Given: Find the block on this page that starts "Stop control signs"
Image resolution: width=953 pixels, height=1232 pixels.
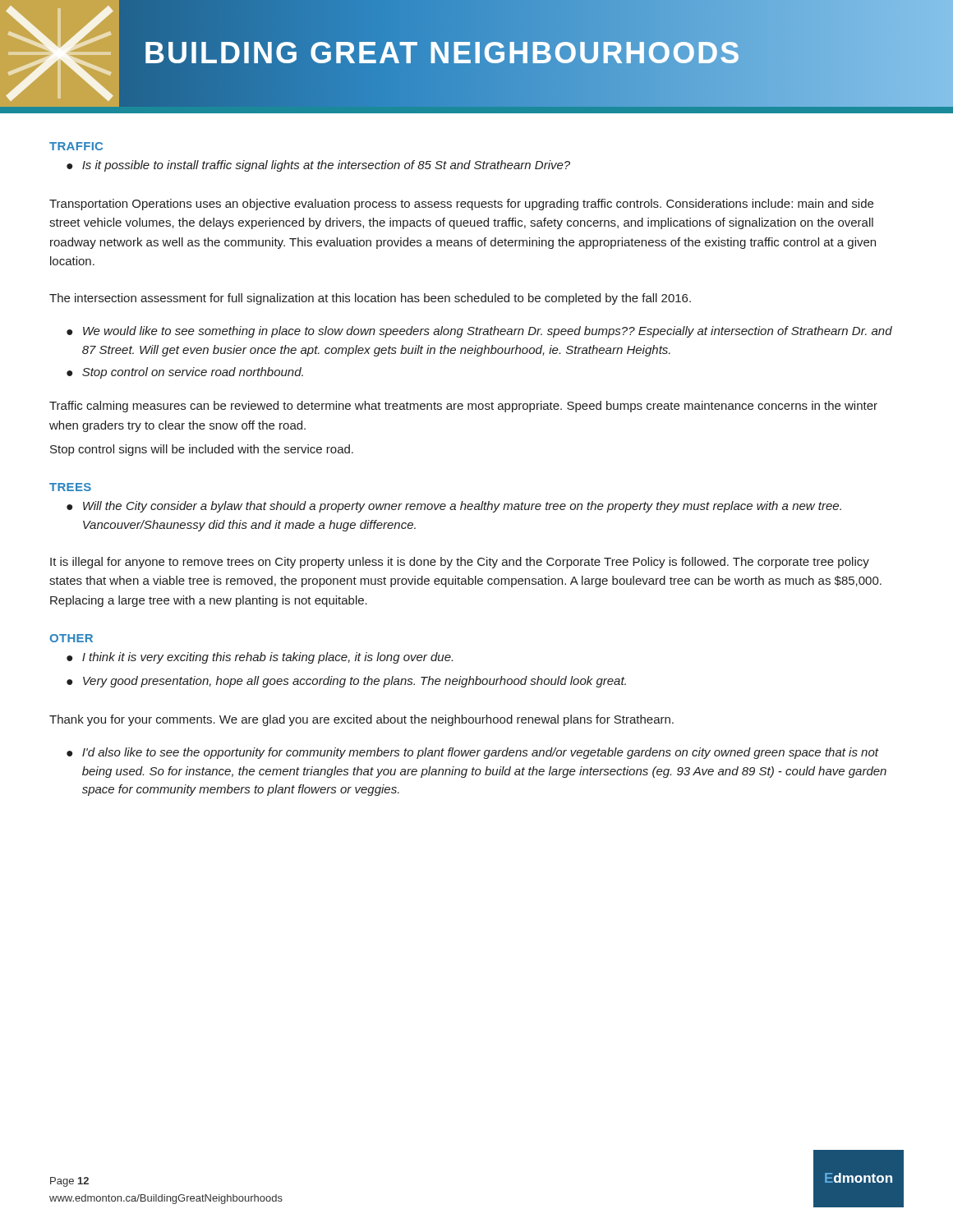Looking at the screenshot, I should (202, 449).
